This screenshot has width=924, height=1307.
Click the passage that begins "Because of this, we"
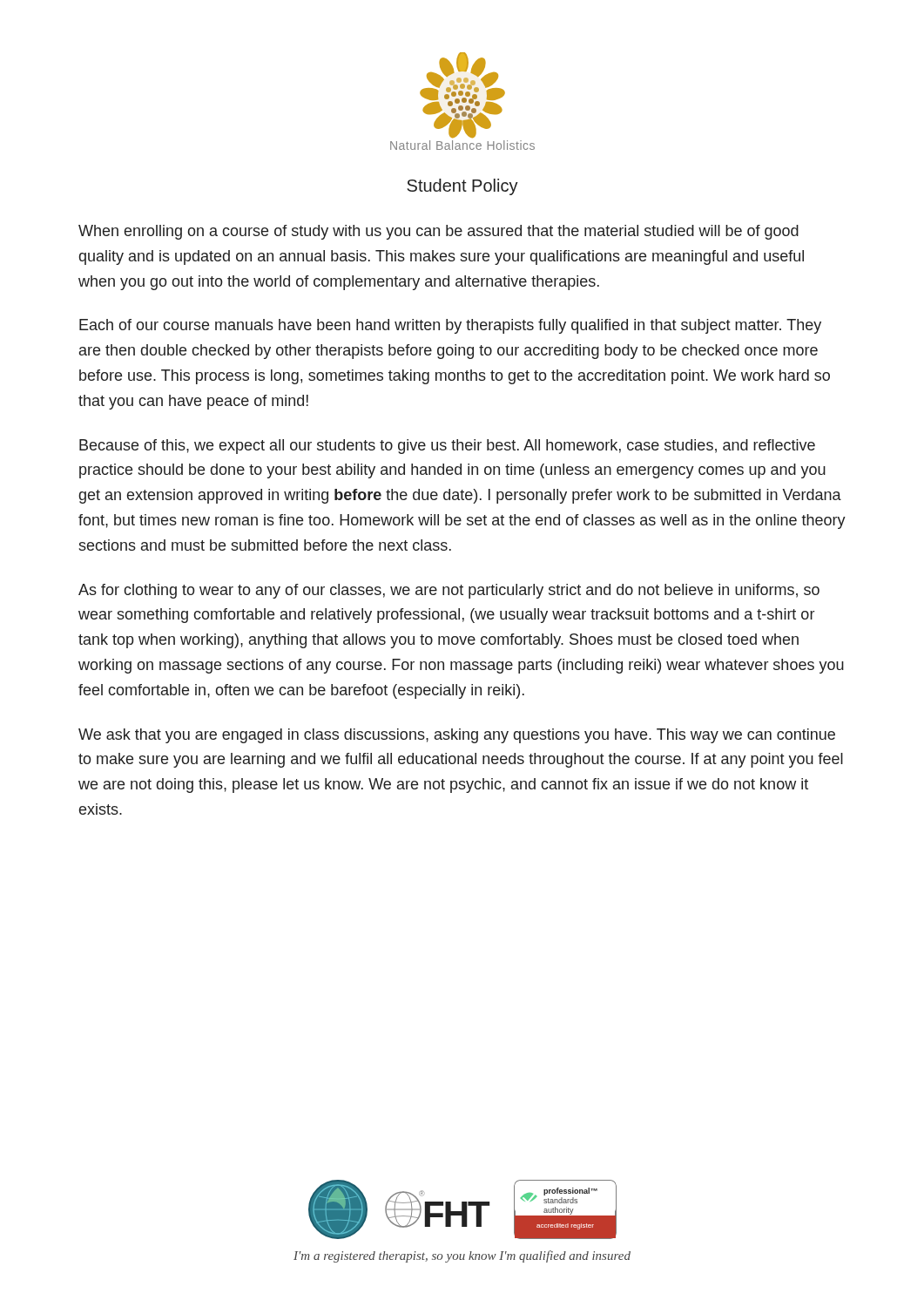(x=462, y=495)
